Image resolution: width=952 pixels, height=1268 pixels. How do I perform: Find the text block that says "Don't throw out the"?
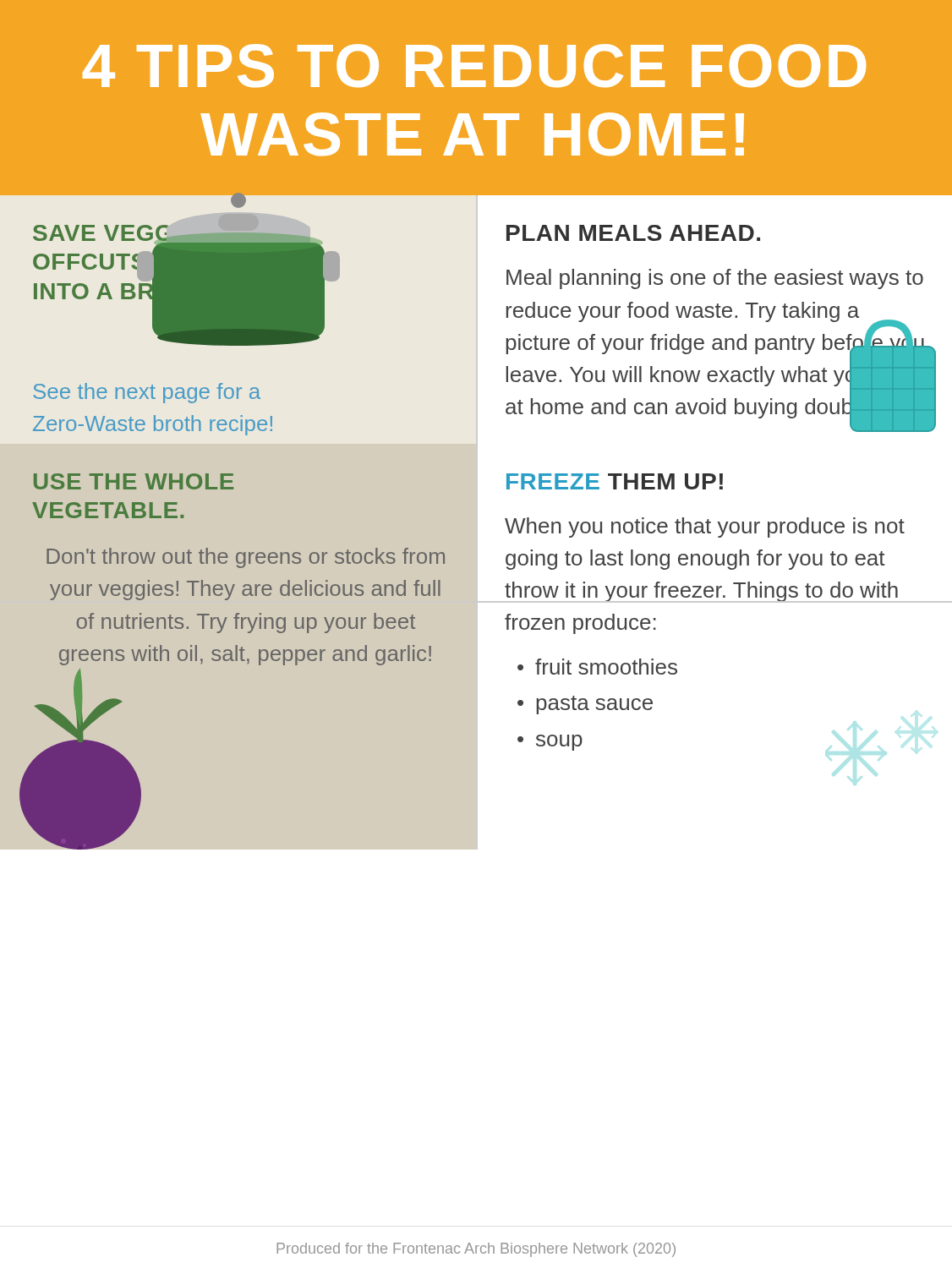[246, 605]
